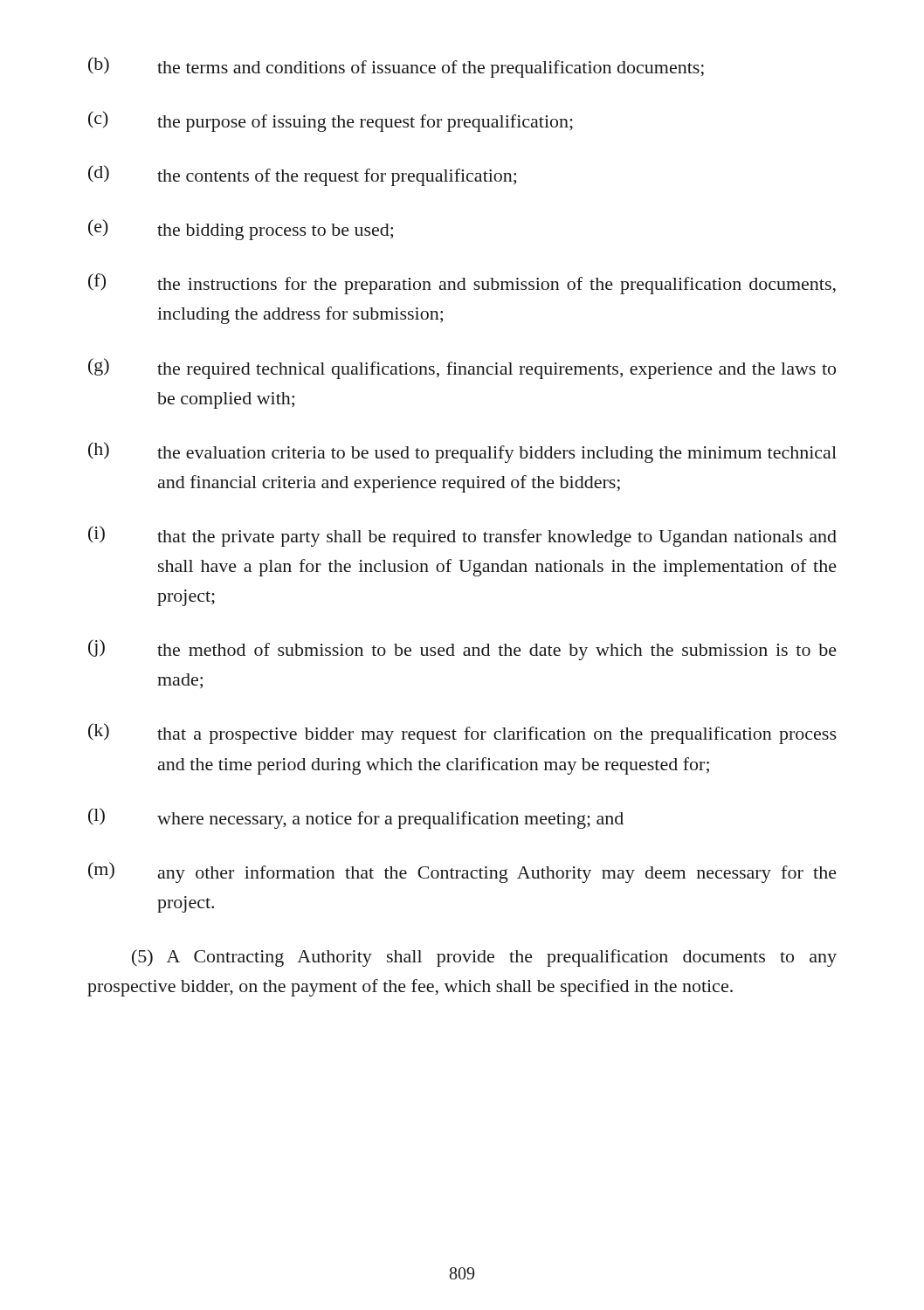Viewport: 924px width, 1310px height.
Task: Find the block starting "(j) the method of submission to be"
Action: point(462,665)
